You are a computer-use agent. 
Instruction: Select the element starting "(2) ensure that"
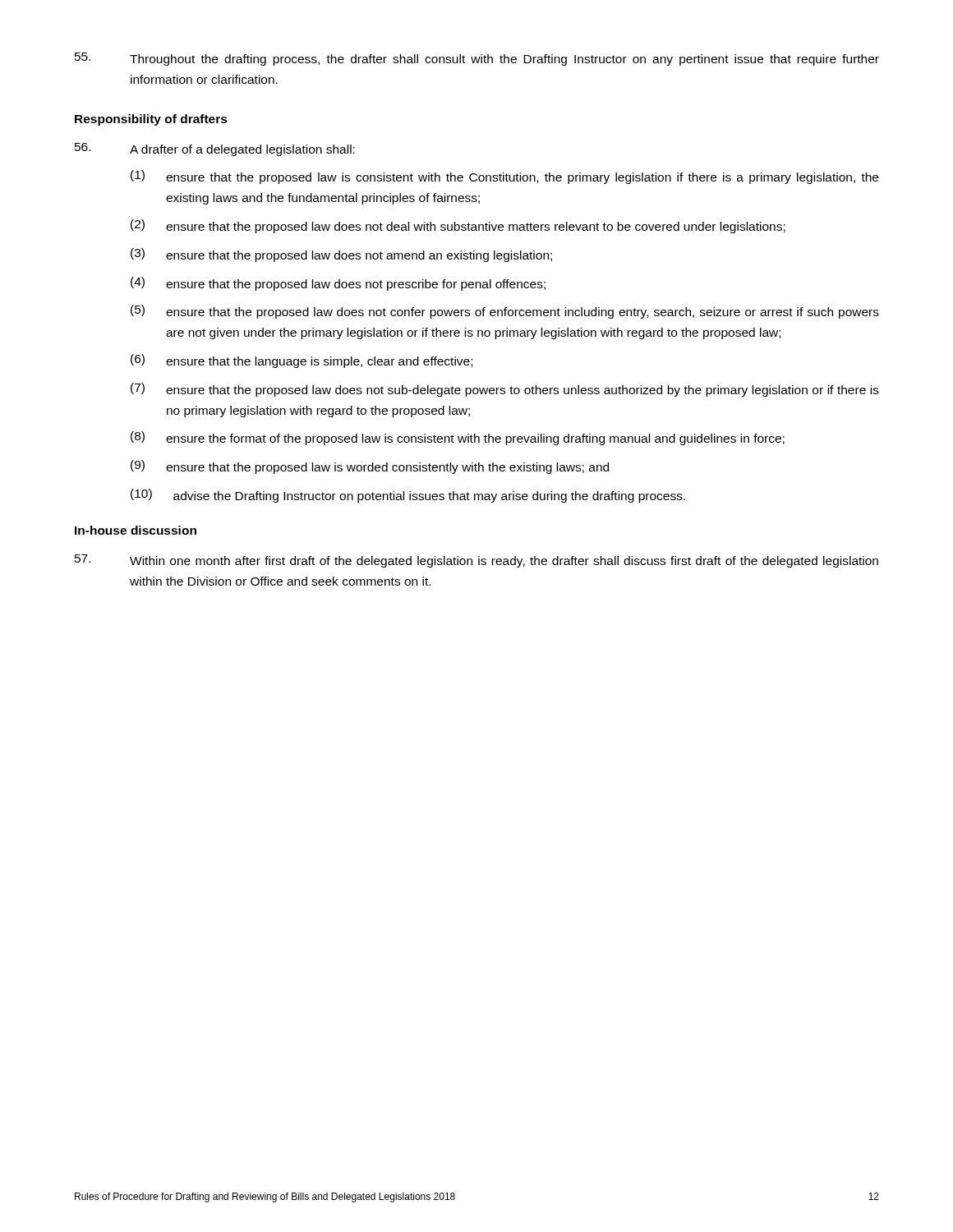point(504,227)
